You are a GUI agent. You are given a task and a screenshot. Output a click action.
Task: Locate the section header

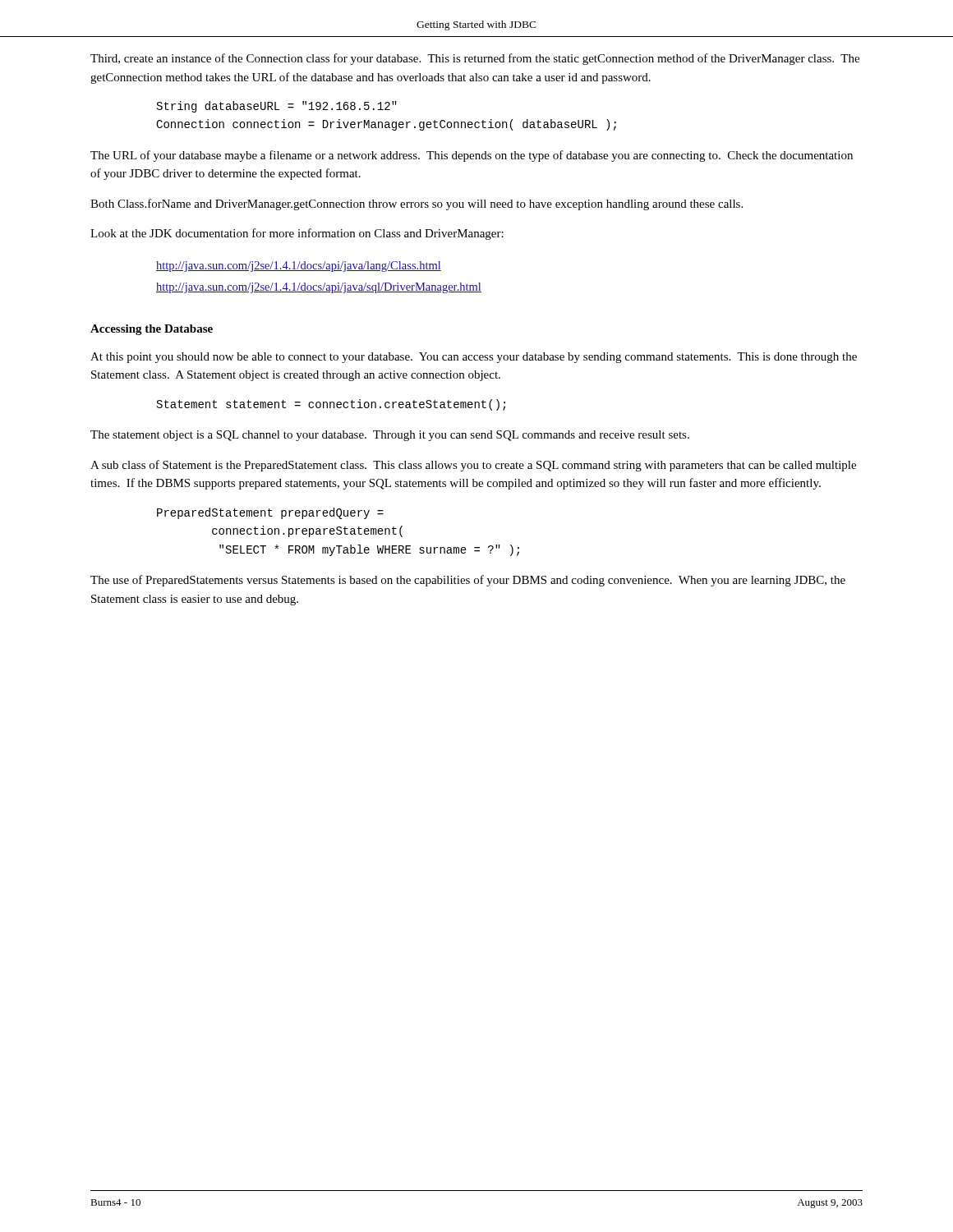pos(152,329)
